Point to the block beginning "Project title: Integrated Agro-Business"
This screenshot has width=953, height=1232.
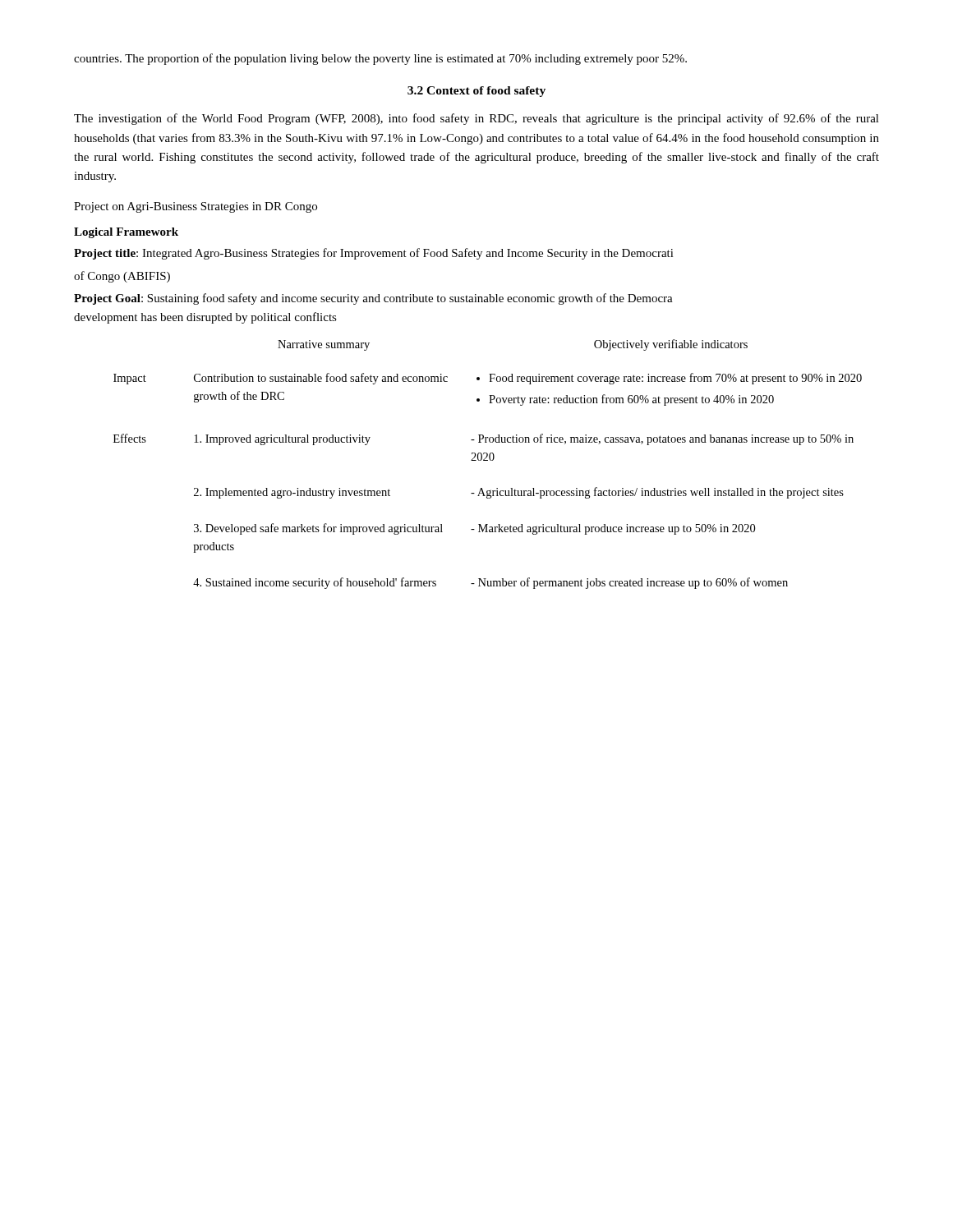coord(374,253)
